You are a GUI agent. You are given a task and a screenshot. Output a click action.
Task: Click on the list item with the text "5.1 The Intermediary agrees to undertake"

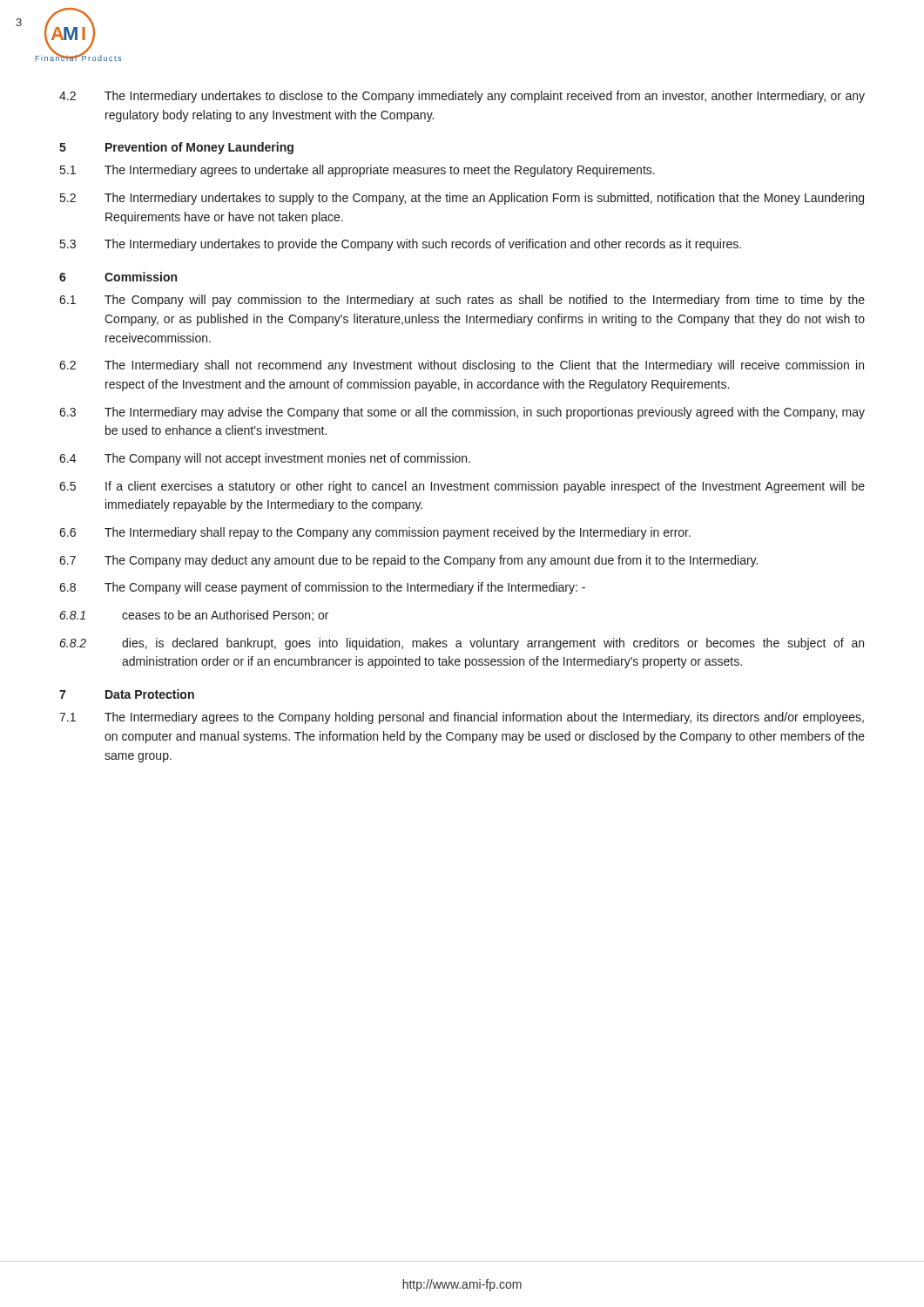pyautogui.click(x=462, y=171)
